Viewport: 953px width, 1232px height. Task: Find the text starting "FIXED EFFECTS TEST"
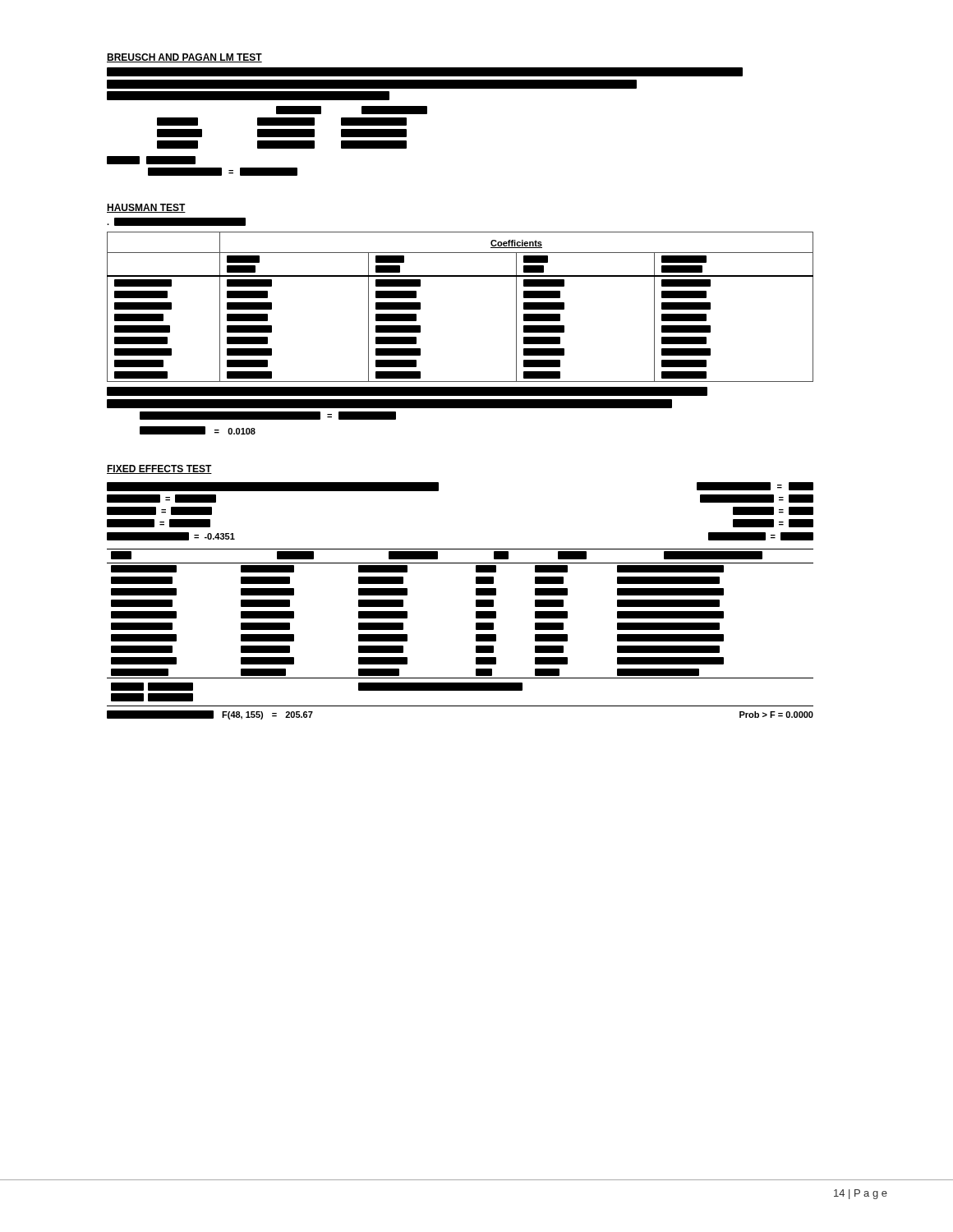coord(159,469)
